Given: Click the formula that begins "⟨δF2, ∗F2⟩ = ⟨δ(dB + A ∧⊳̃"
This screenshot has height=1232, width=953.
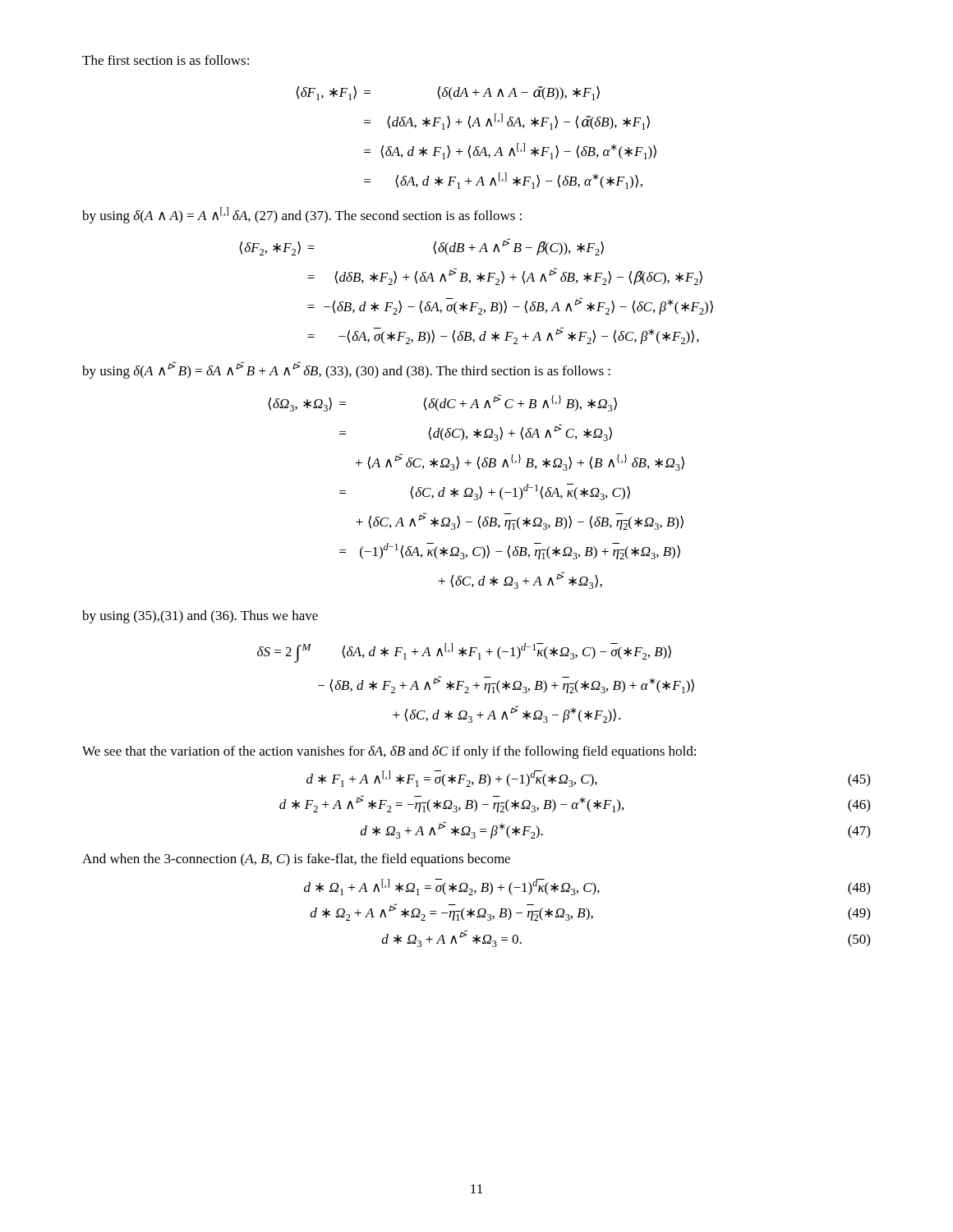Looking at the screenshot, I should click(476, 293).
